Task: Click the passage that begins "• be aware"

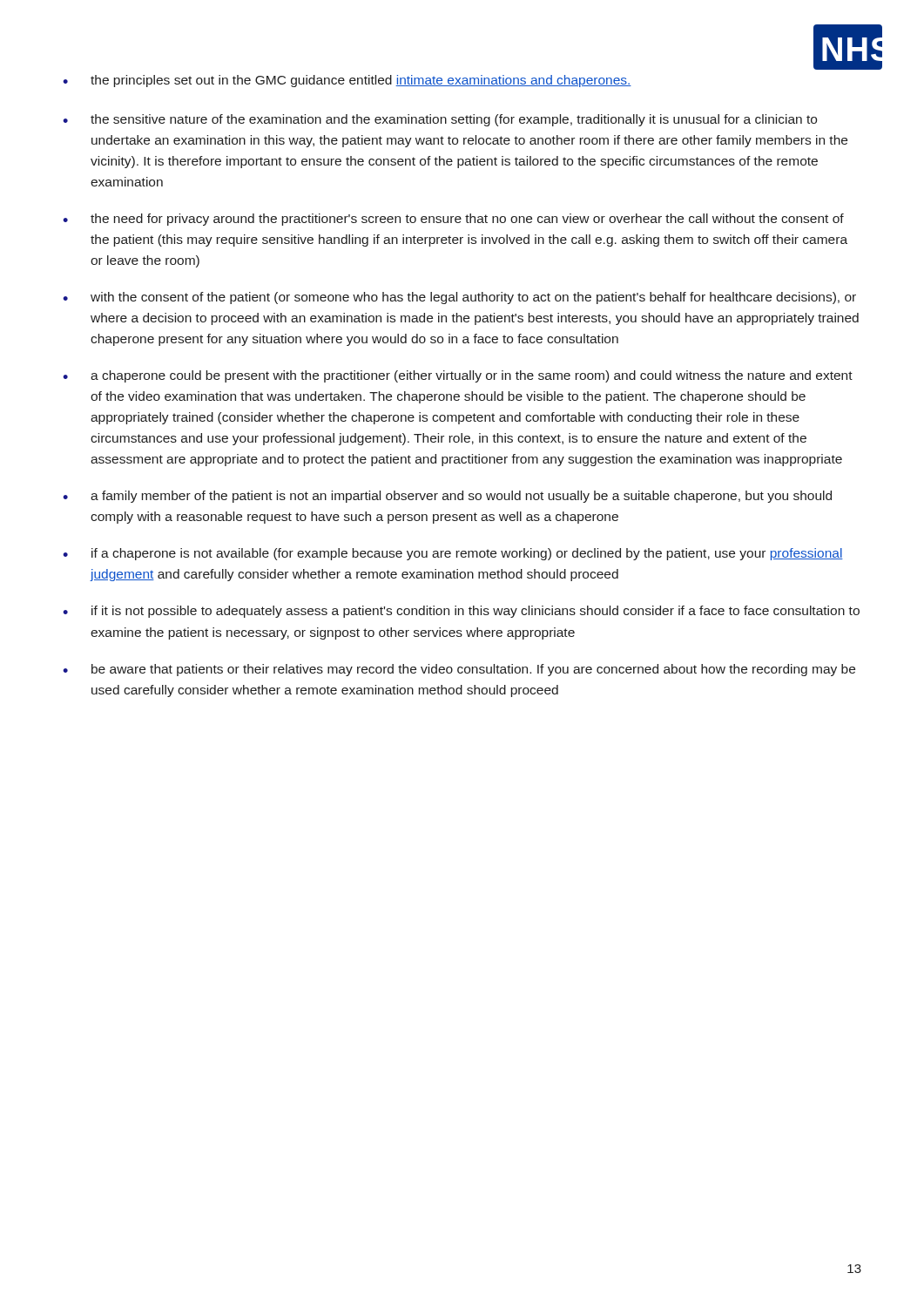Action: (462, 679)
